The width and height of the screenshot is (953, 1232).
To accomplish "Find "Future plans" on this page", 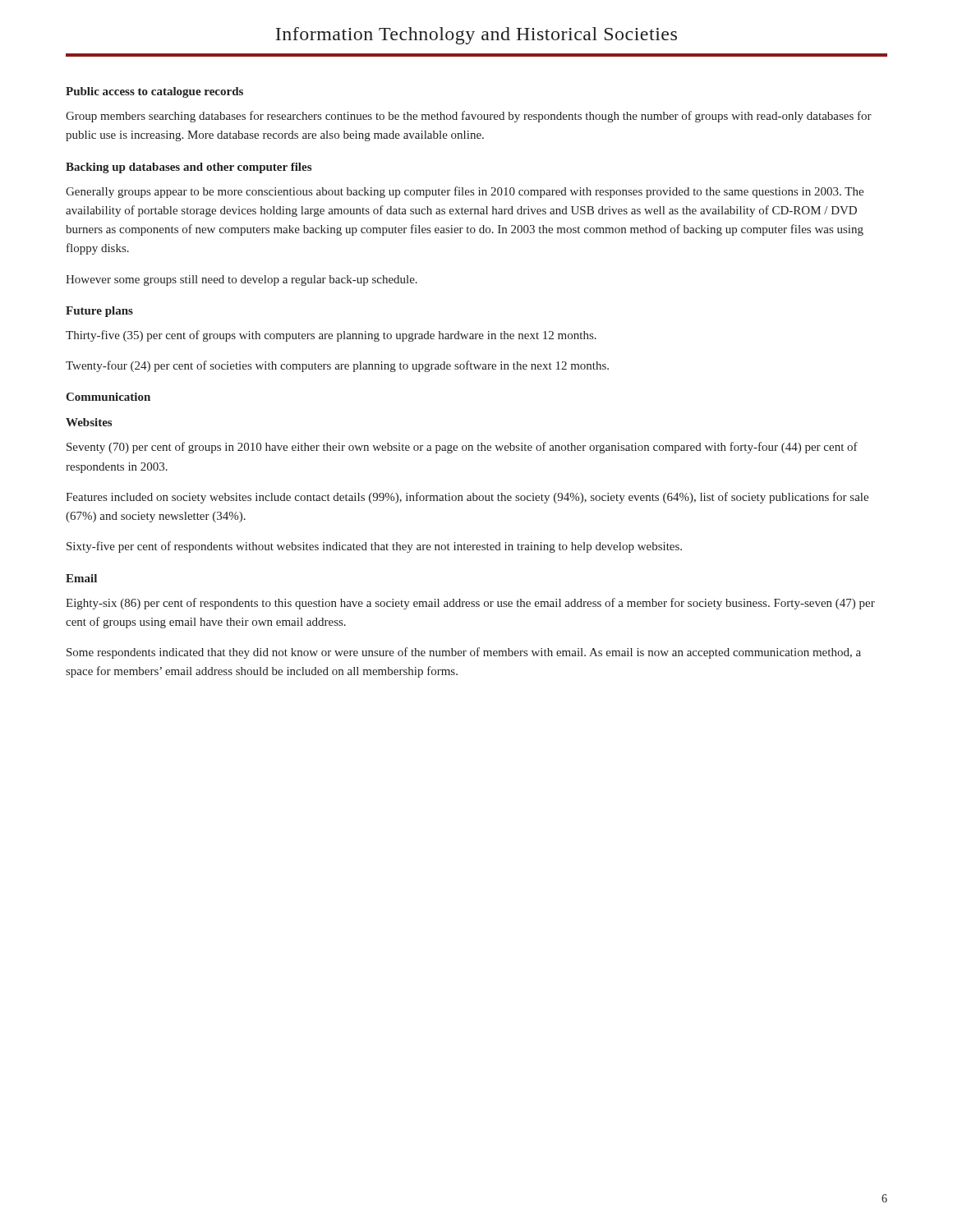I will 99,310.
